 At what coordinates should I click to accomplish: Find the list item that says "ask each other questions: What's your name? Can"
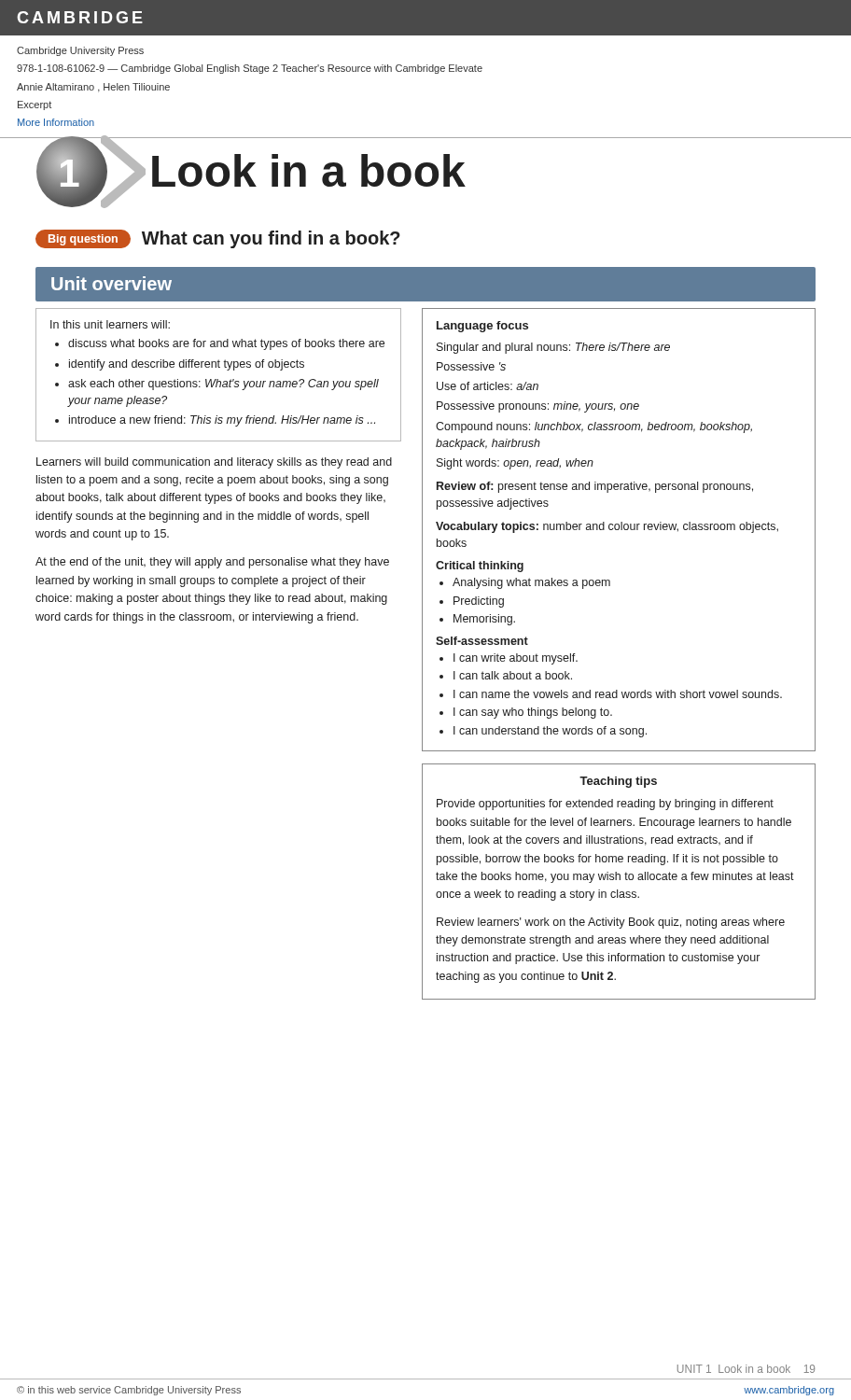(223, 392)
